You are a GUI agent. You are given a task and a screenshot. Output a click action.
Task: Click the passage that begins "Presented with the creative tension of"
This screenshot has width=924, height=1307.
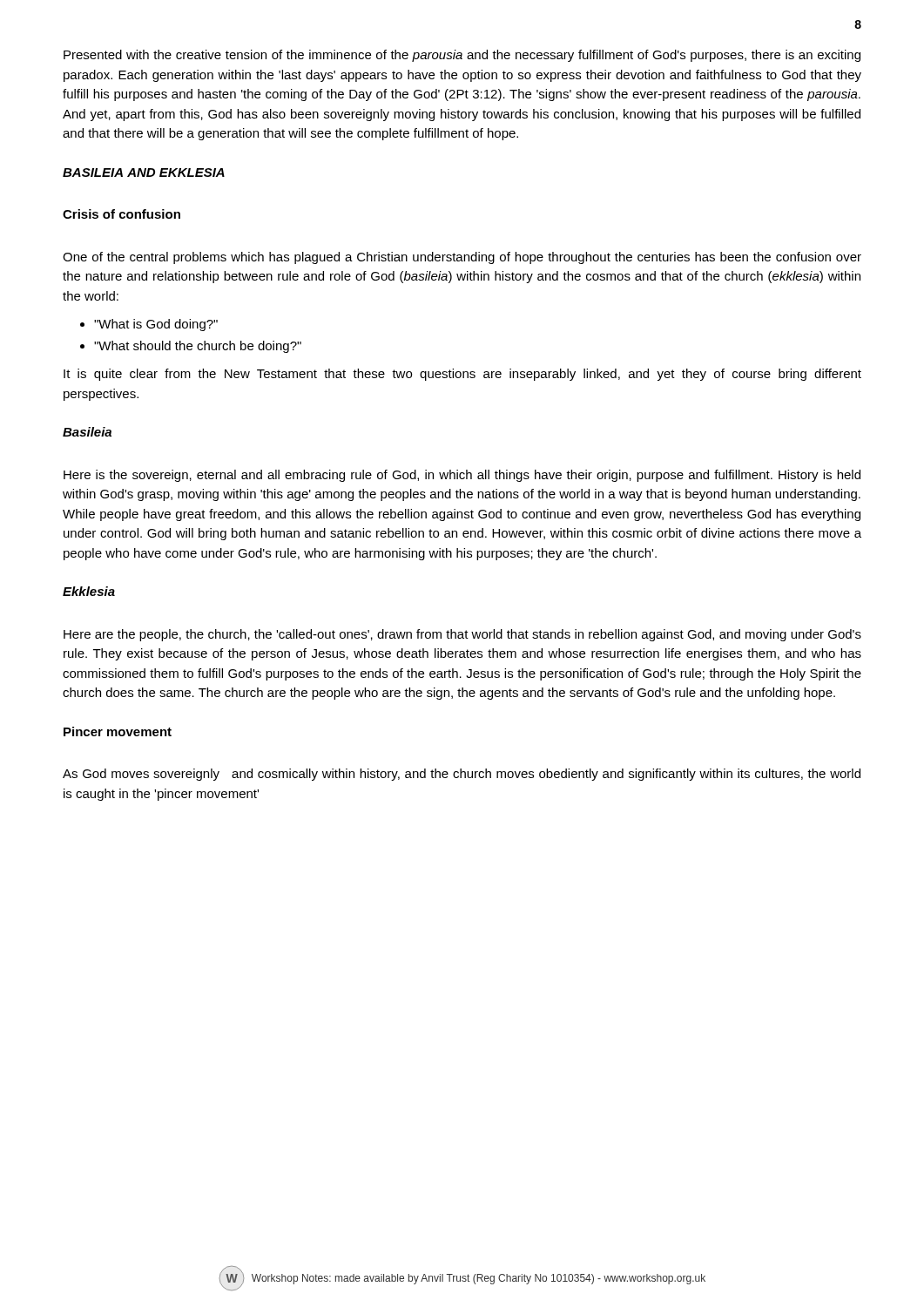tap(462, 94)
